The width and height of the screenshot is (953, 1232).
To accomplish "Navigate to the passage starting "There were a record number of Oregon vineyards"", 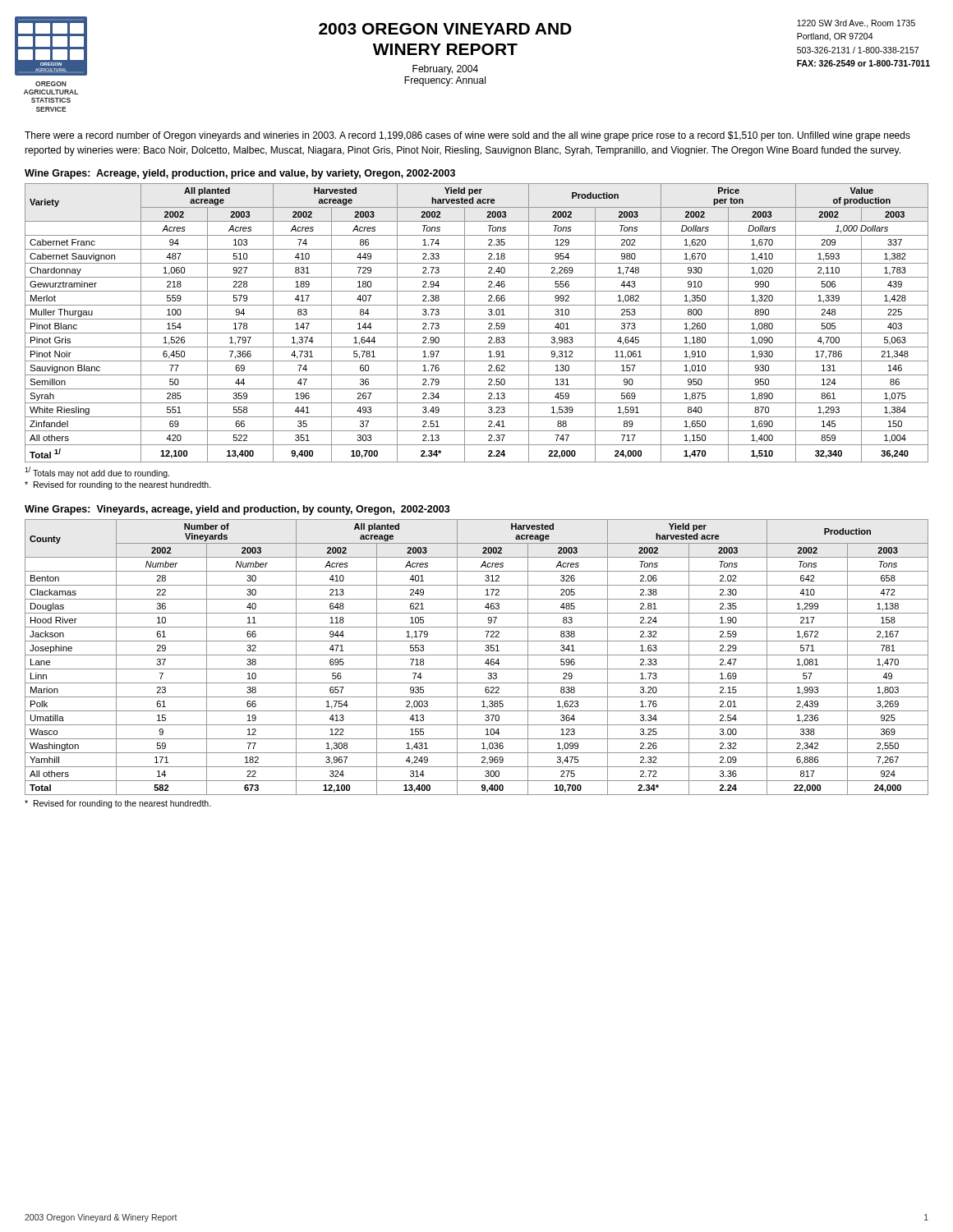I will pyautogui.click(x=467, y=143).
